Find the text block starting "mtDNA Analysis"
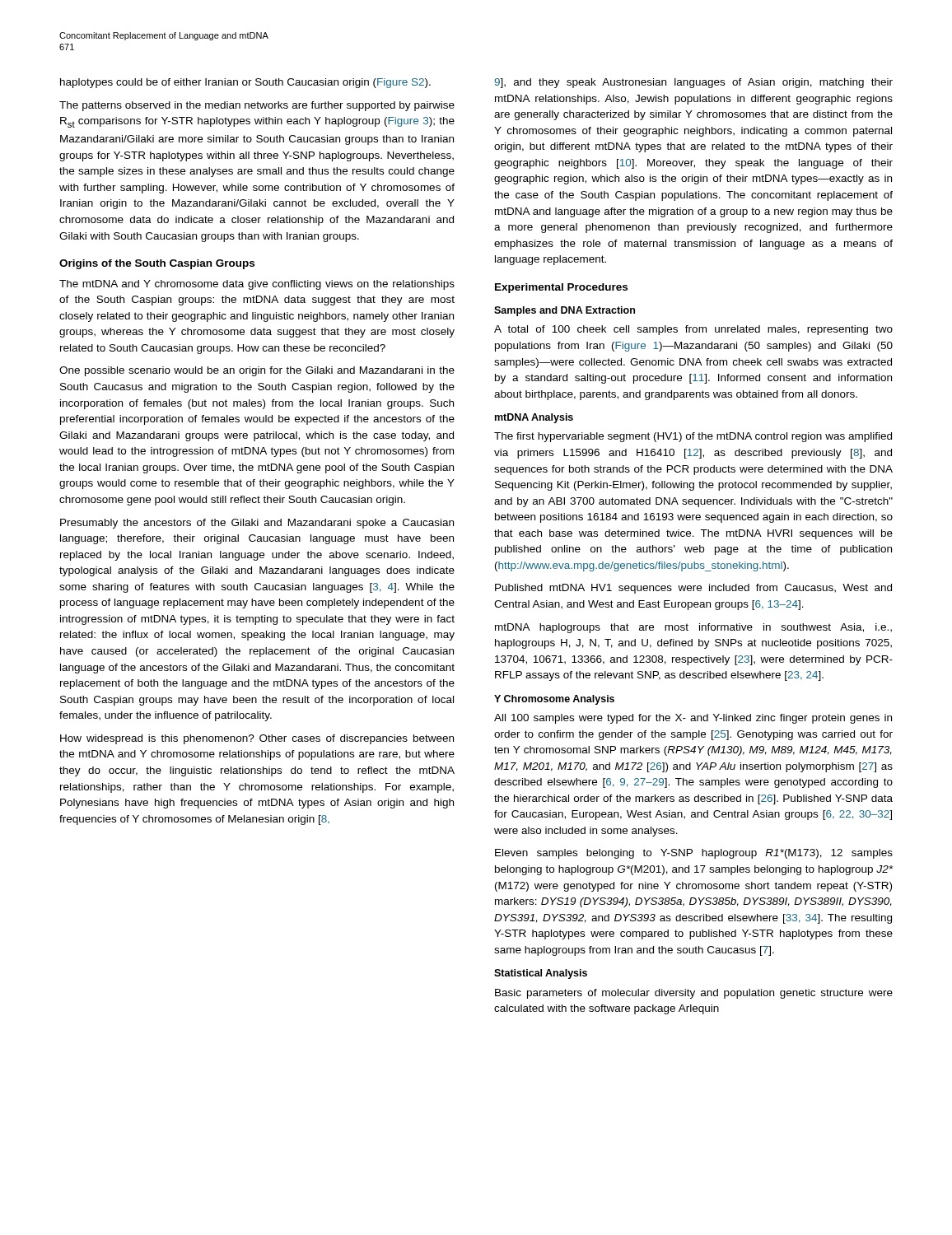The image size is (952, 1235). (534, 418)
